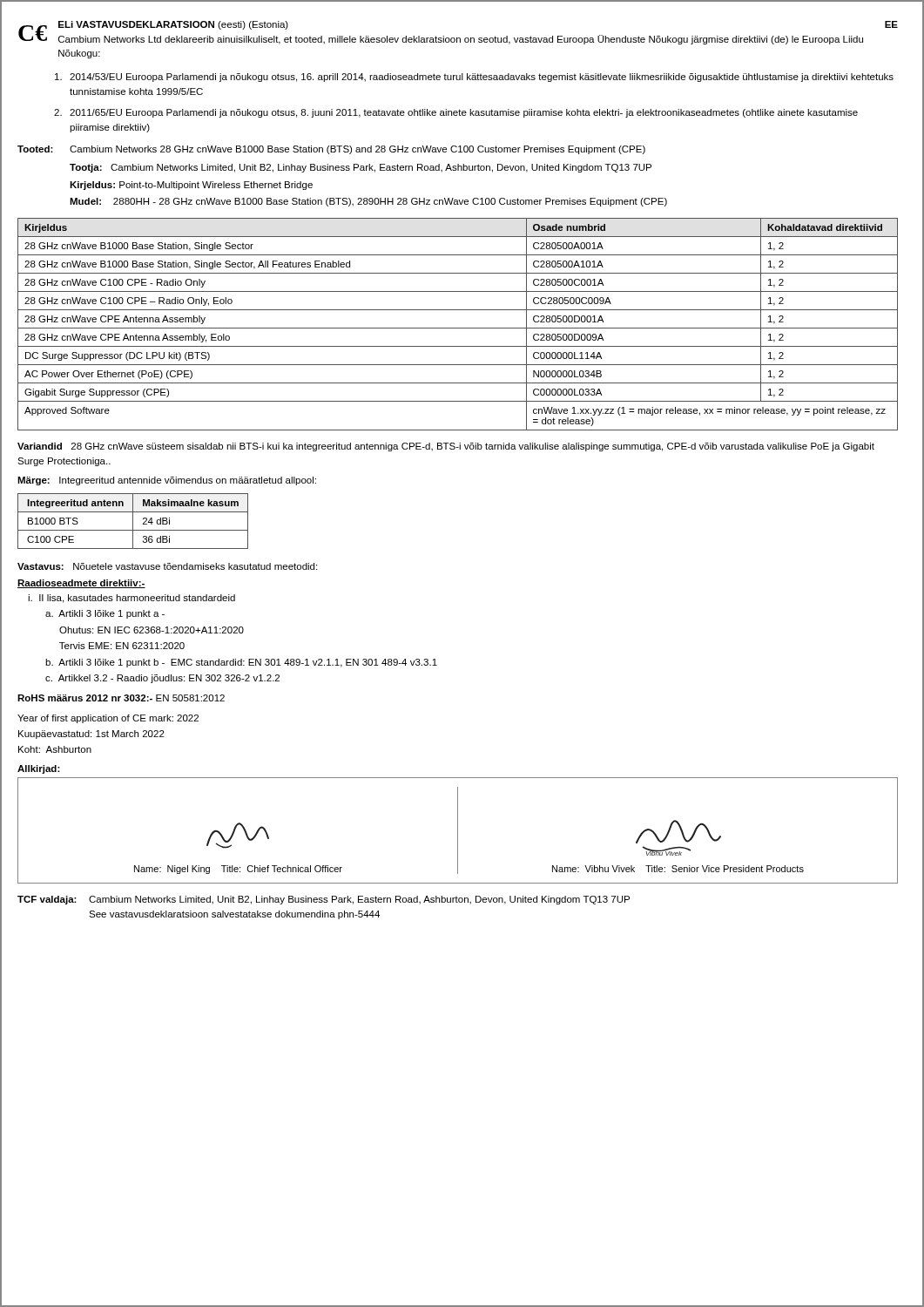Find the list item that says "2. 2011/65/EU Euroopa Parlamendi ja nõukogu otsus,"
This screenshot has height=1307, width=924.
point(476,120)
